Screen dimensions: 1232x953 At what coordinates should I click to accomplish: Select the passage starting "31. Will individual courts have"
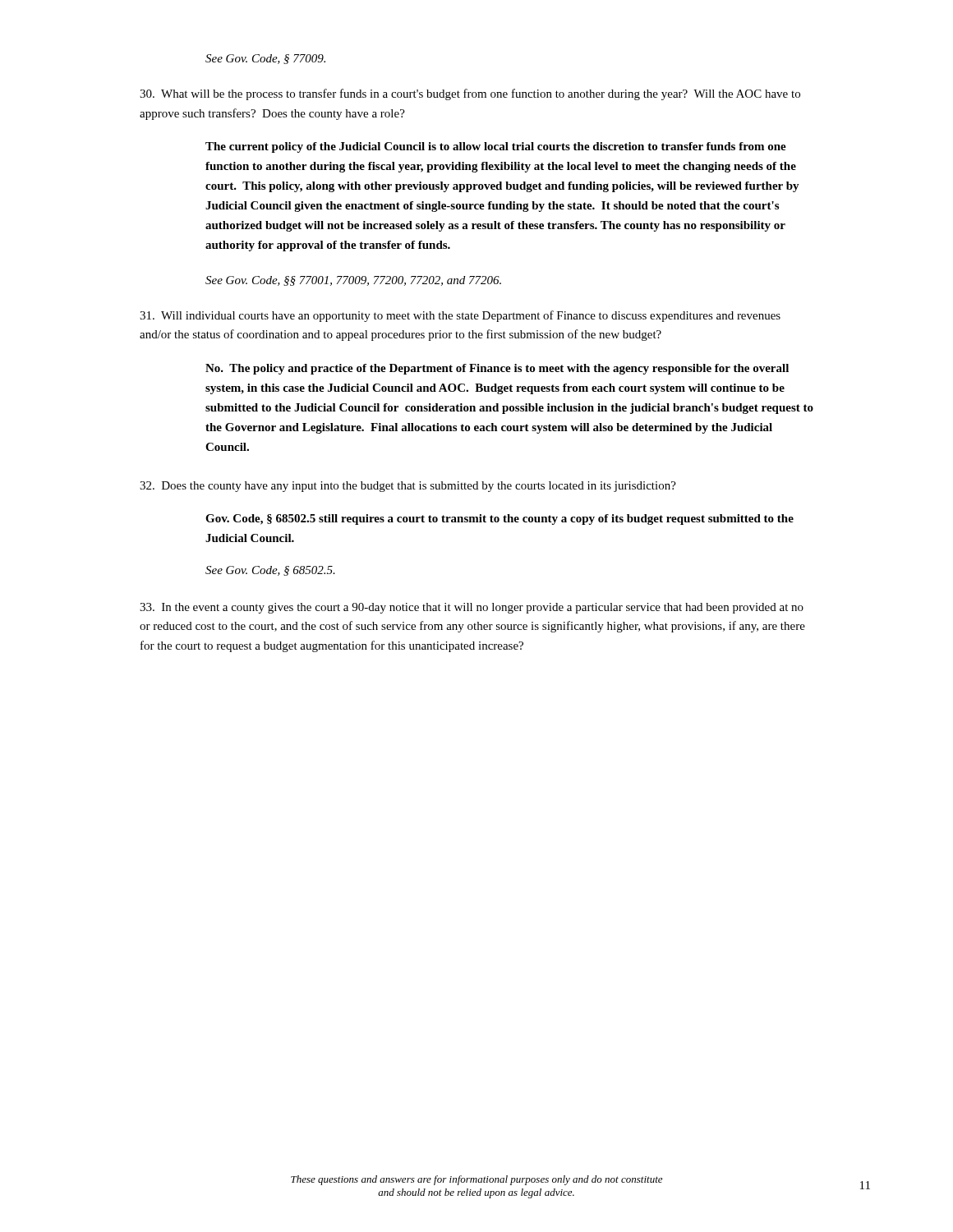pyautogui.click(x=460, y=325)
